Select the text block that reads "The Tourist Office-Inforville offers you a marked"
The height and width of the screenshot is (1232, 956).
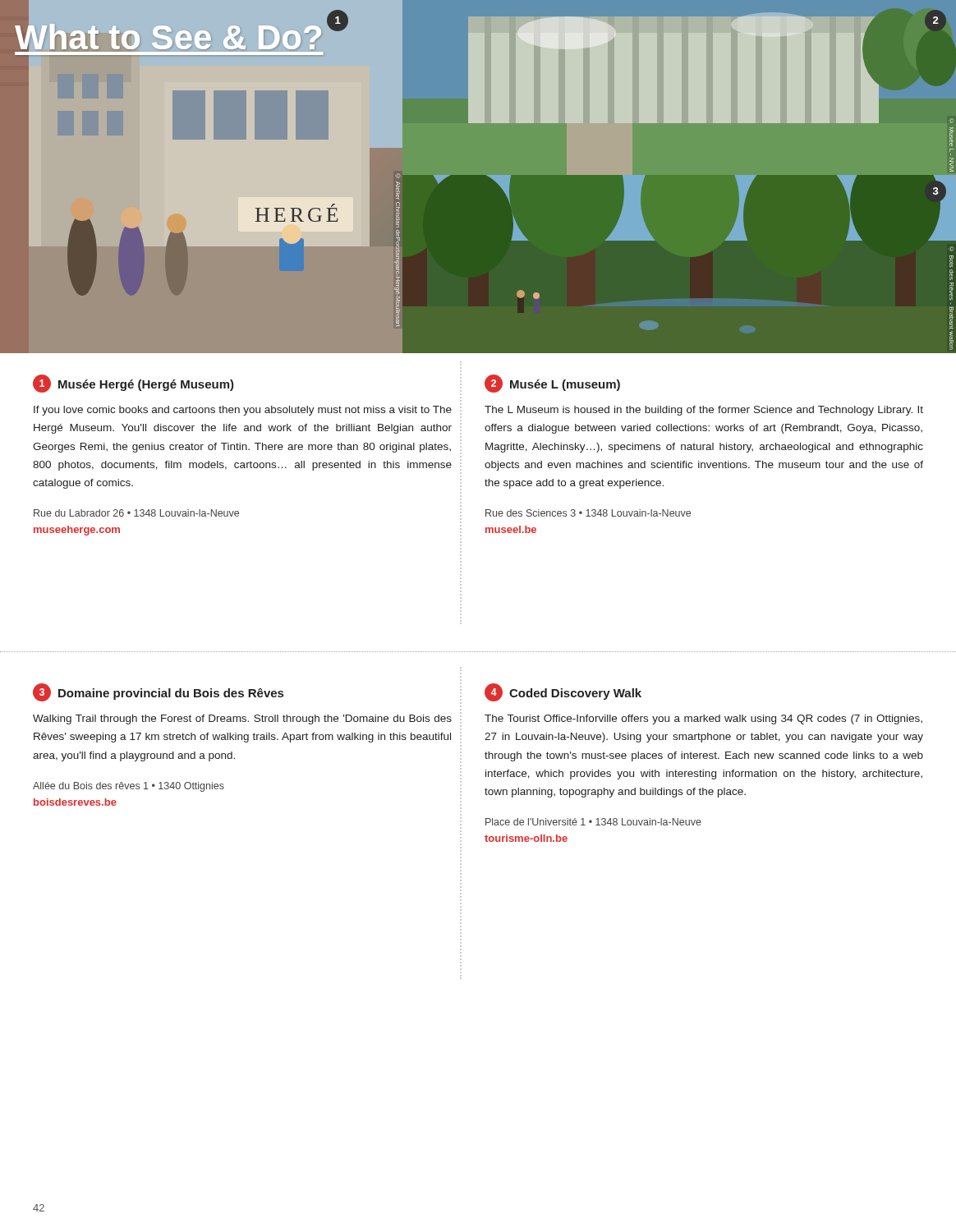click(704, 755)
